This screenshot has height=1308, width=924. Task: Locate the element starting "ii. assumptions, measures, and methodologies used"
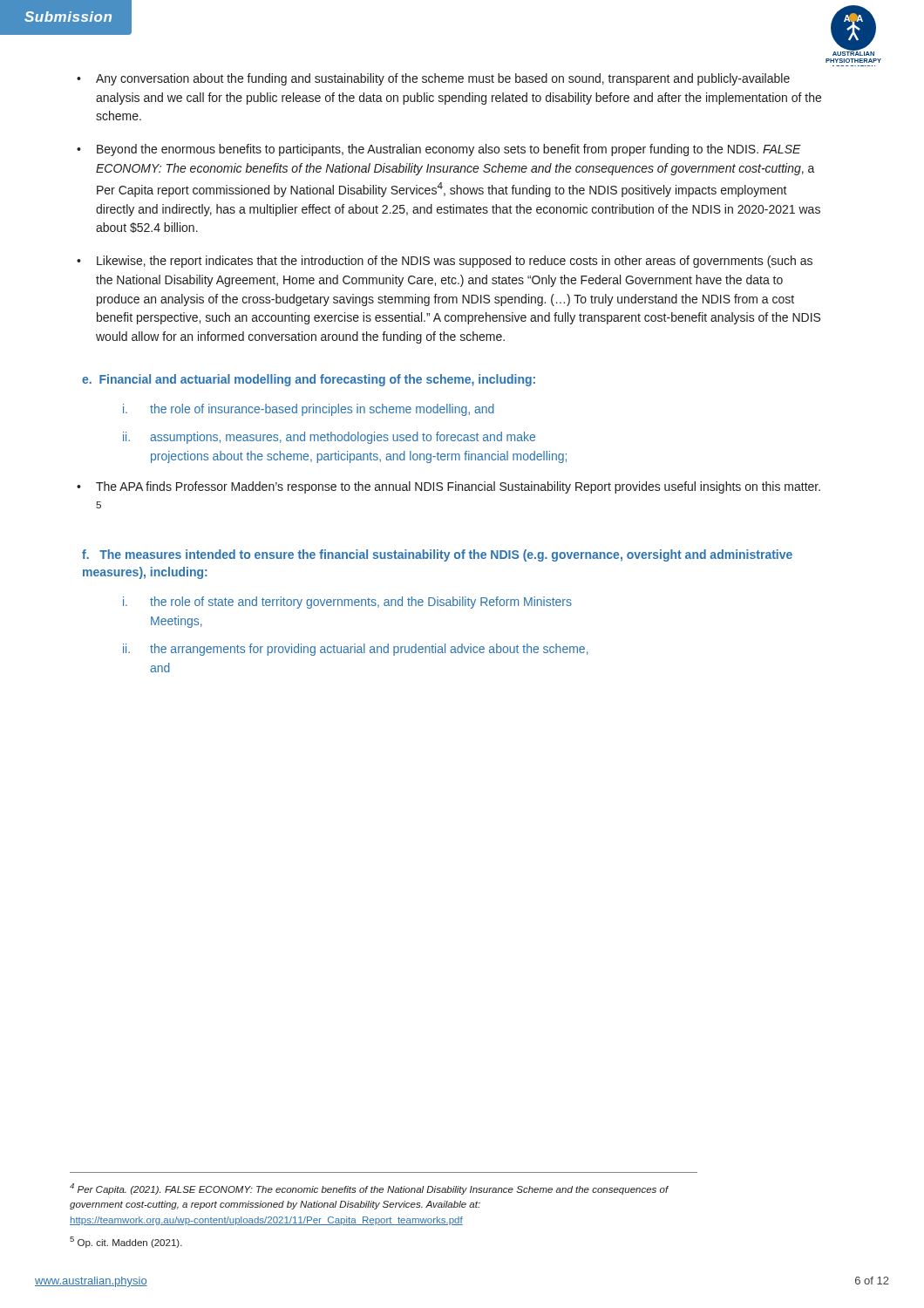pos(345,447)
